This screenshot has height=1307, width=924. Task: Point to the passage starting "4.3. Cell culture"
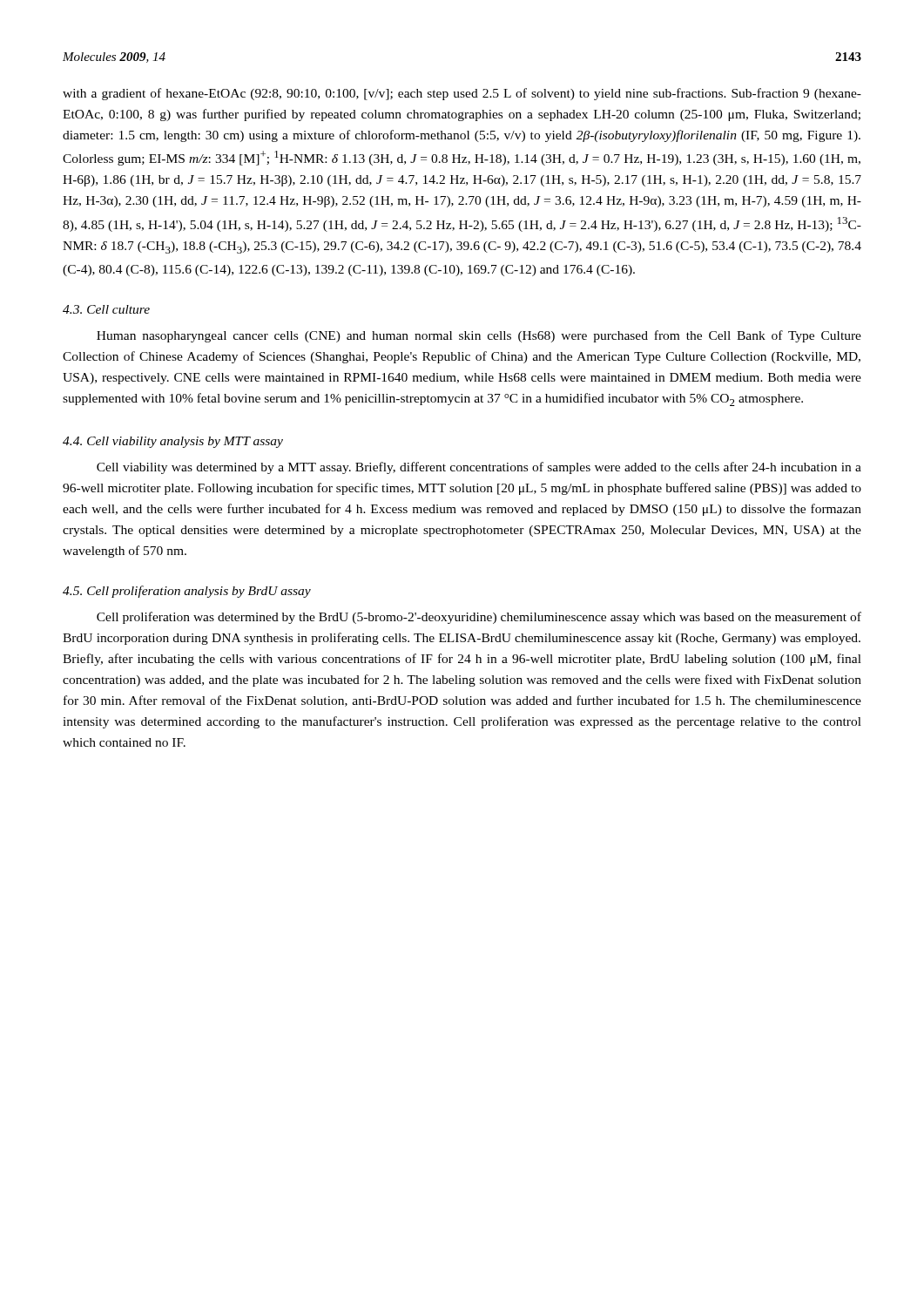pos(106,309)
